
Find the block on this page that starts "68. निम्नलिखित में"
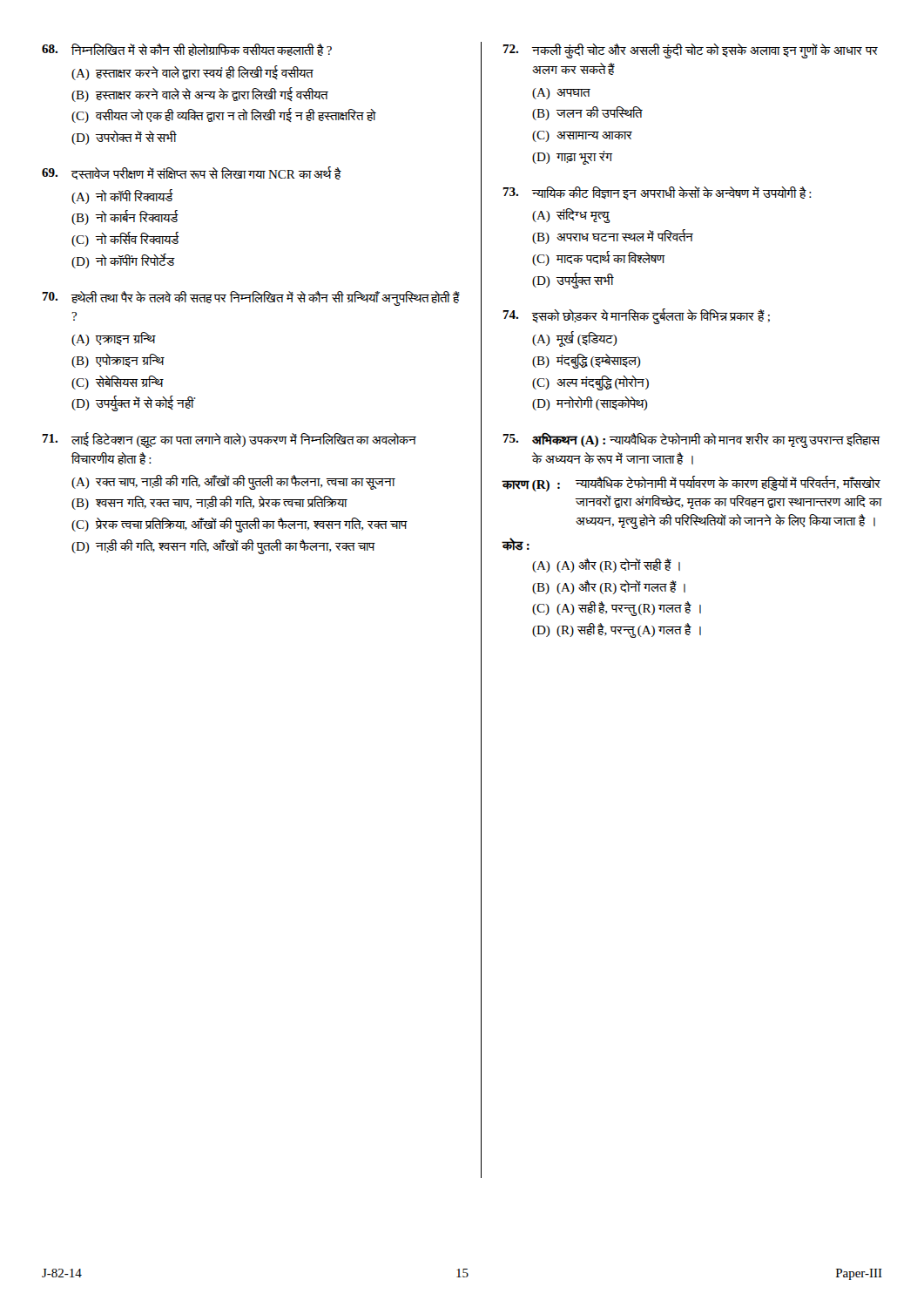[x=251, y=95]
